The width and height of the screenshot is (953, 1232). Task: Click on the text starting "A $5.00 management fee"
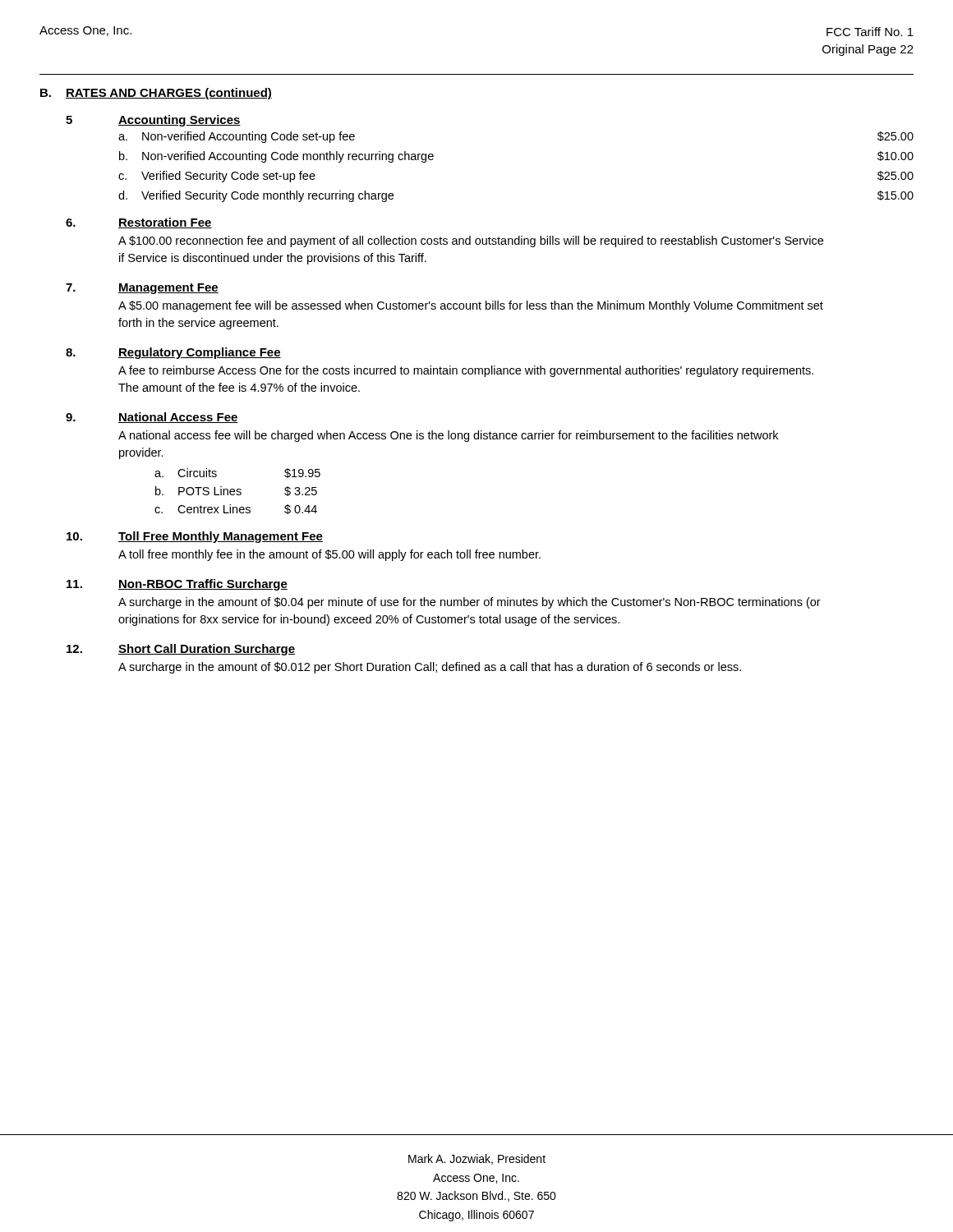pos(471,314)
